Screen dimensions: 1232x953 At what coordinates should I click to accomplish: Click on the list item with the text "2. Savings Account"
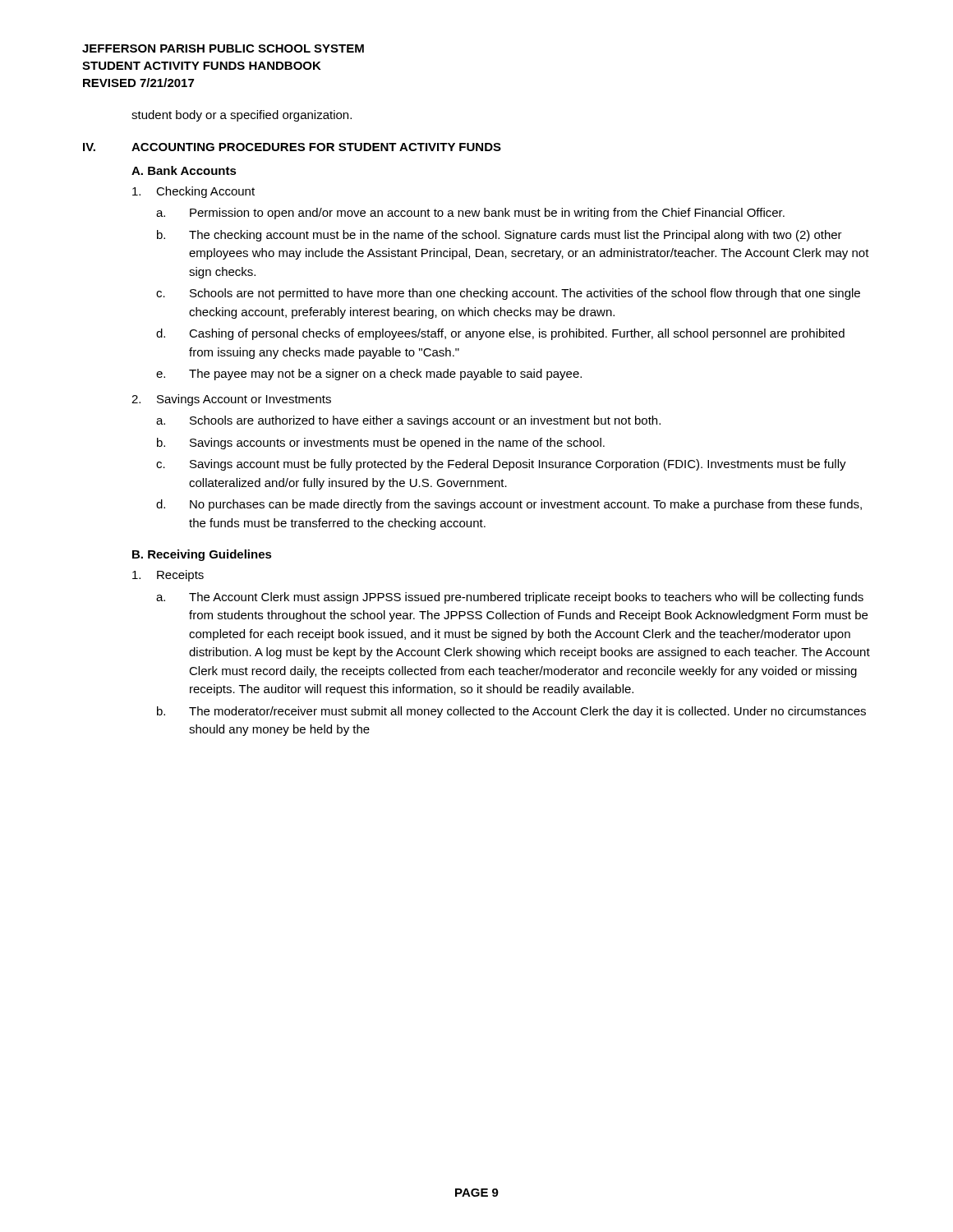tap(501, 463)
